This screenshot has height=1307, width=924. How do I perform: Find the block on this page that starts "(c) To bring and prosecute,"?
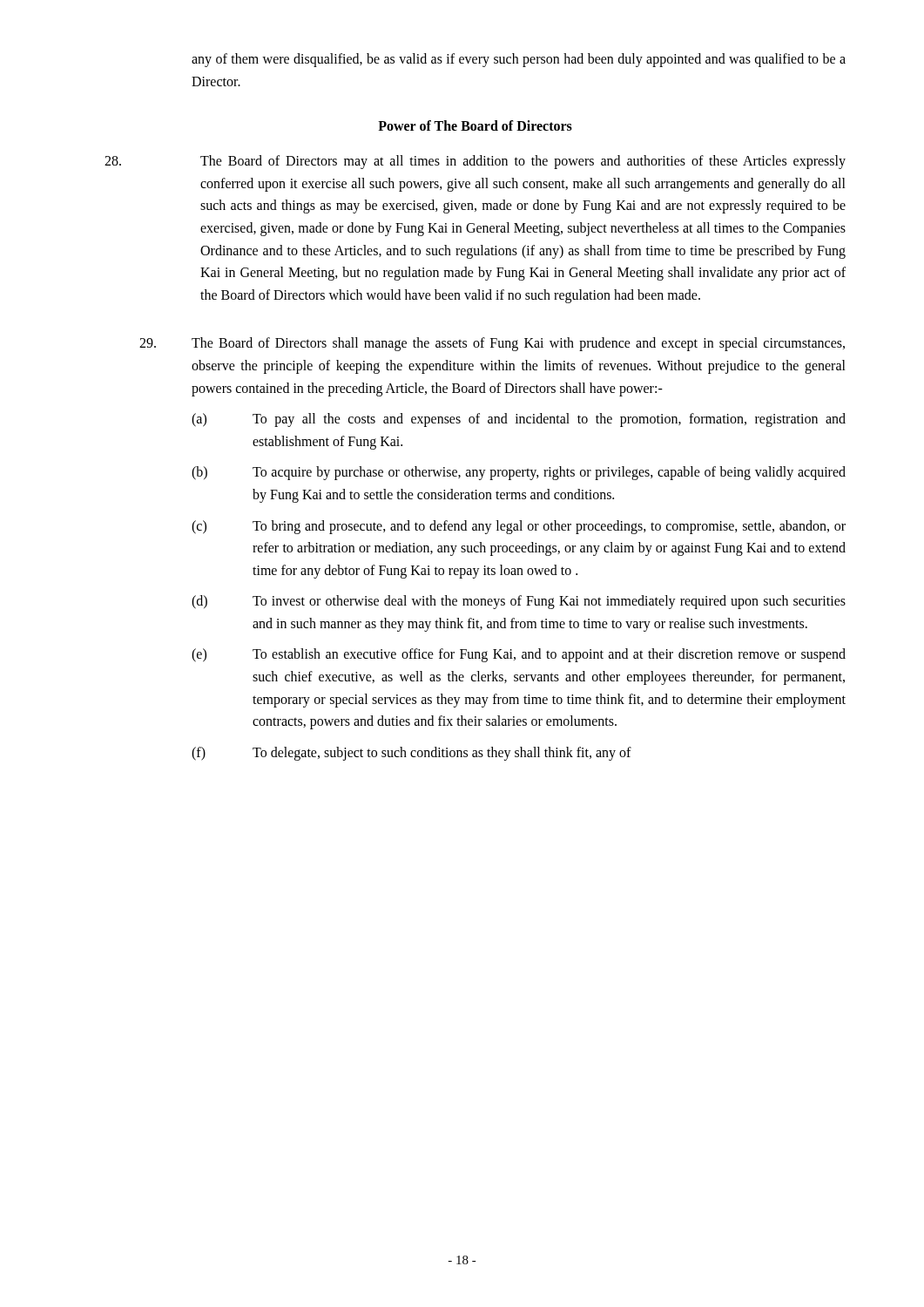tap(519, 548)
